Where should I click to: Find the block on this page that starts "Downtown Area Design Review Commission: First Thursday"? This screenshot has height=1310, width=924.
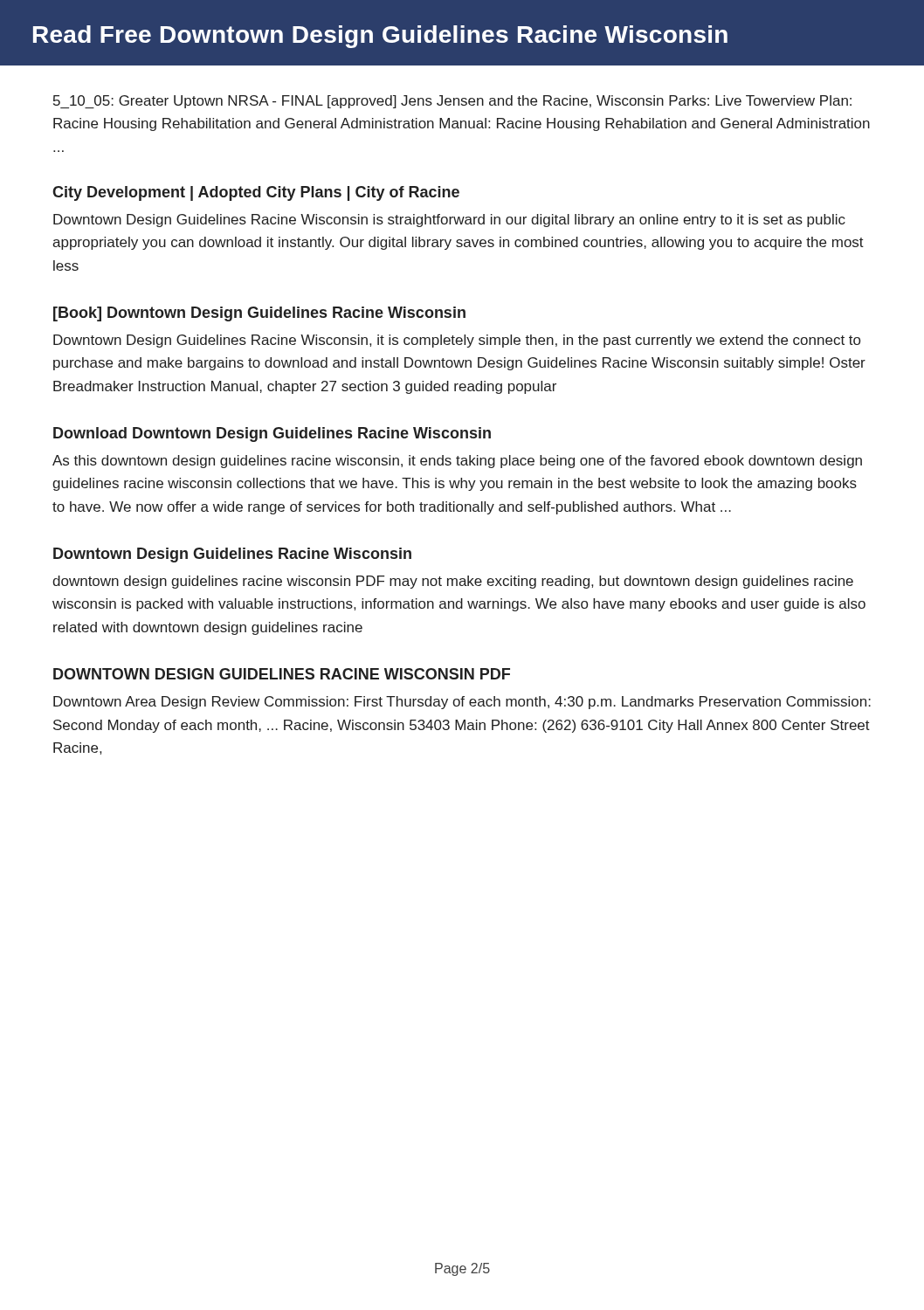pyautogui.click(x=462, y=725)
